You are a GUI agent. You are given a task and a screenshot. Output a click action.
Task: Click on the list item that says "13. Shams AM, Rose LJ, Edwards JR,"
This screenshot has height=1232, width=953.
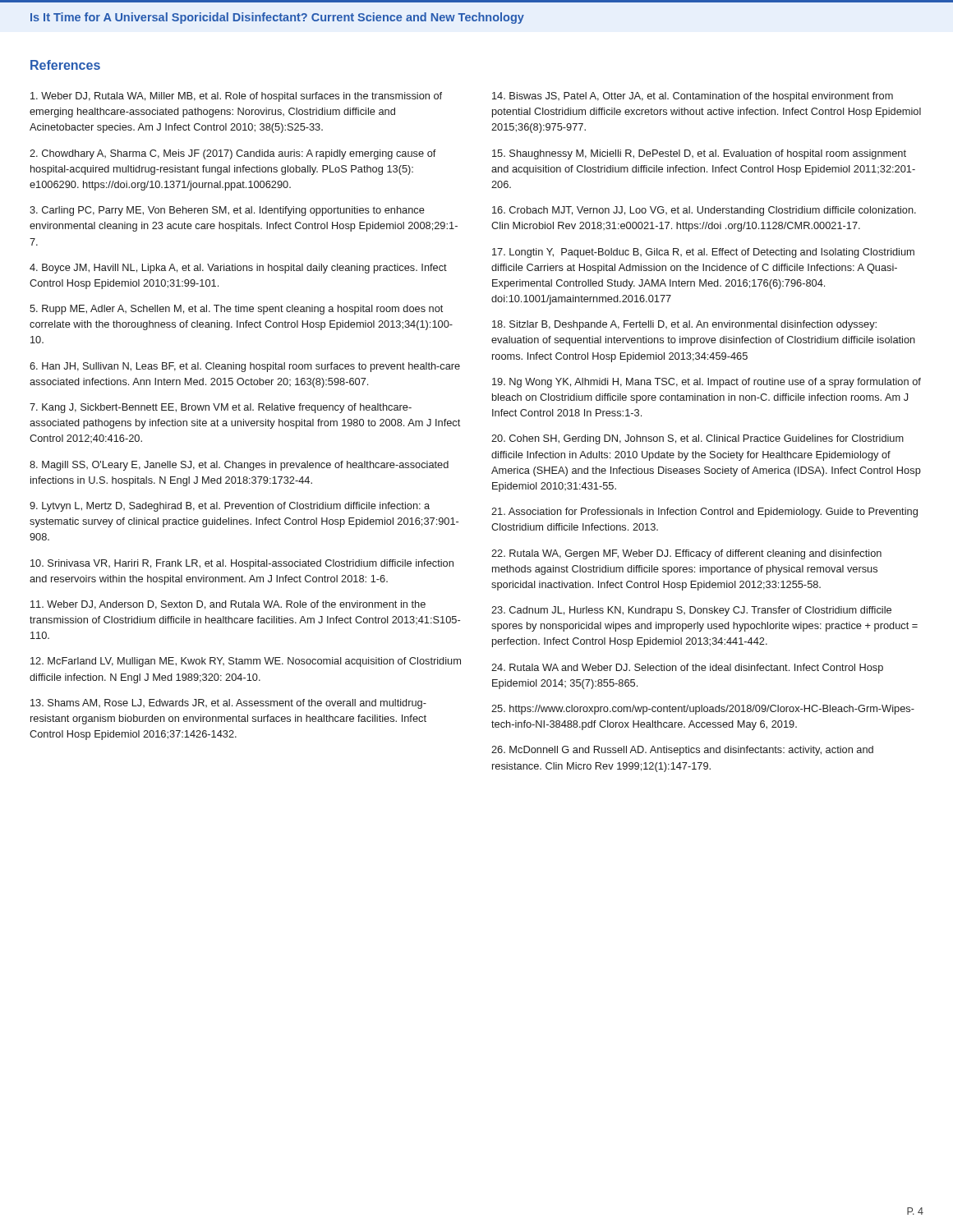[x=228, y=718]
